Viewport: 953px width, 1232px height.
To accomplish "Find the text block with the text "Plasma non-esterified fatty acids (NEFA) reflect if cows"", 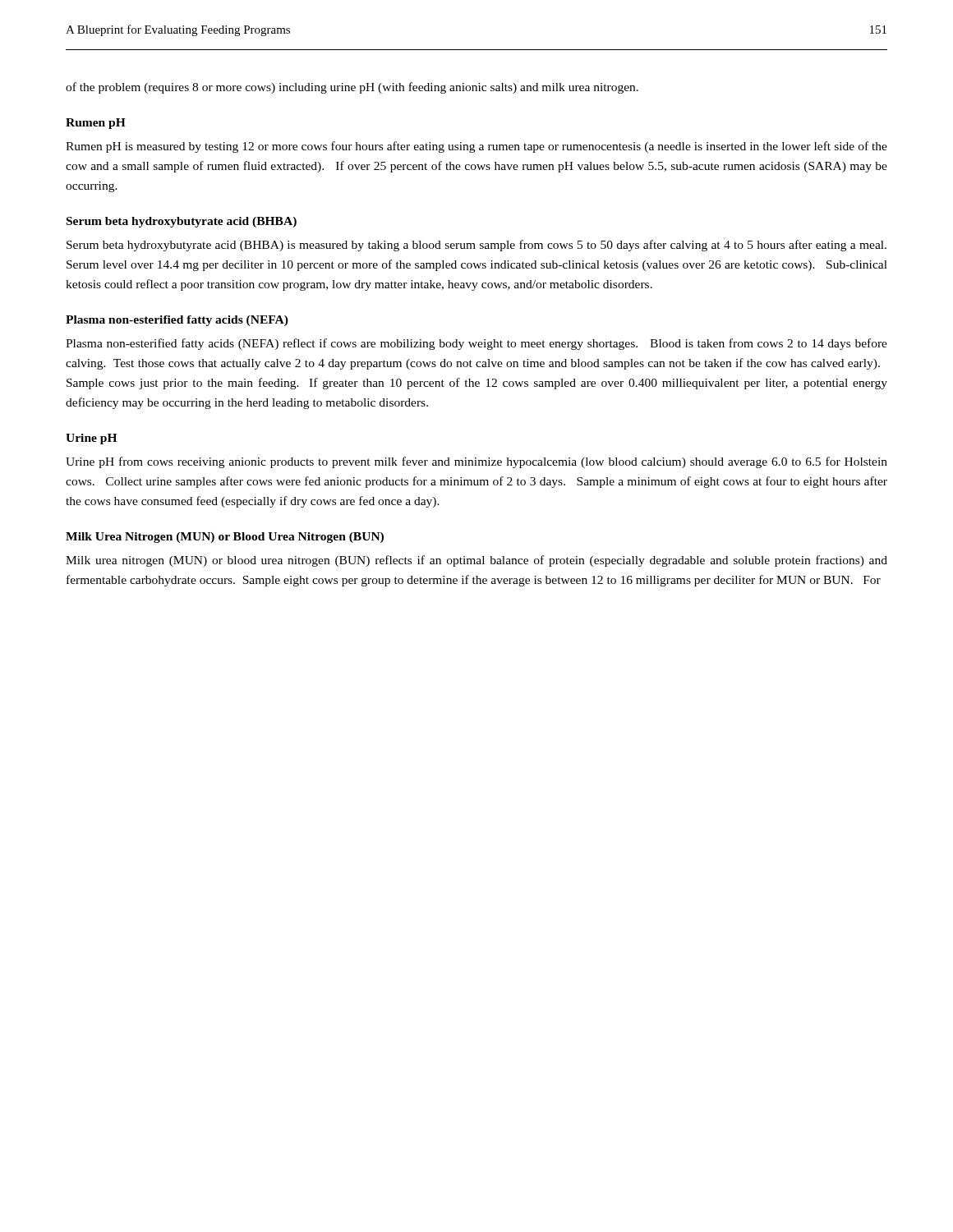I will 476,373.
